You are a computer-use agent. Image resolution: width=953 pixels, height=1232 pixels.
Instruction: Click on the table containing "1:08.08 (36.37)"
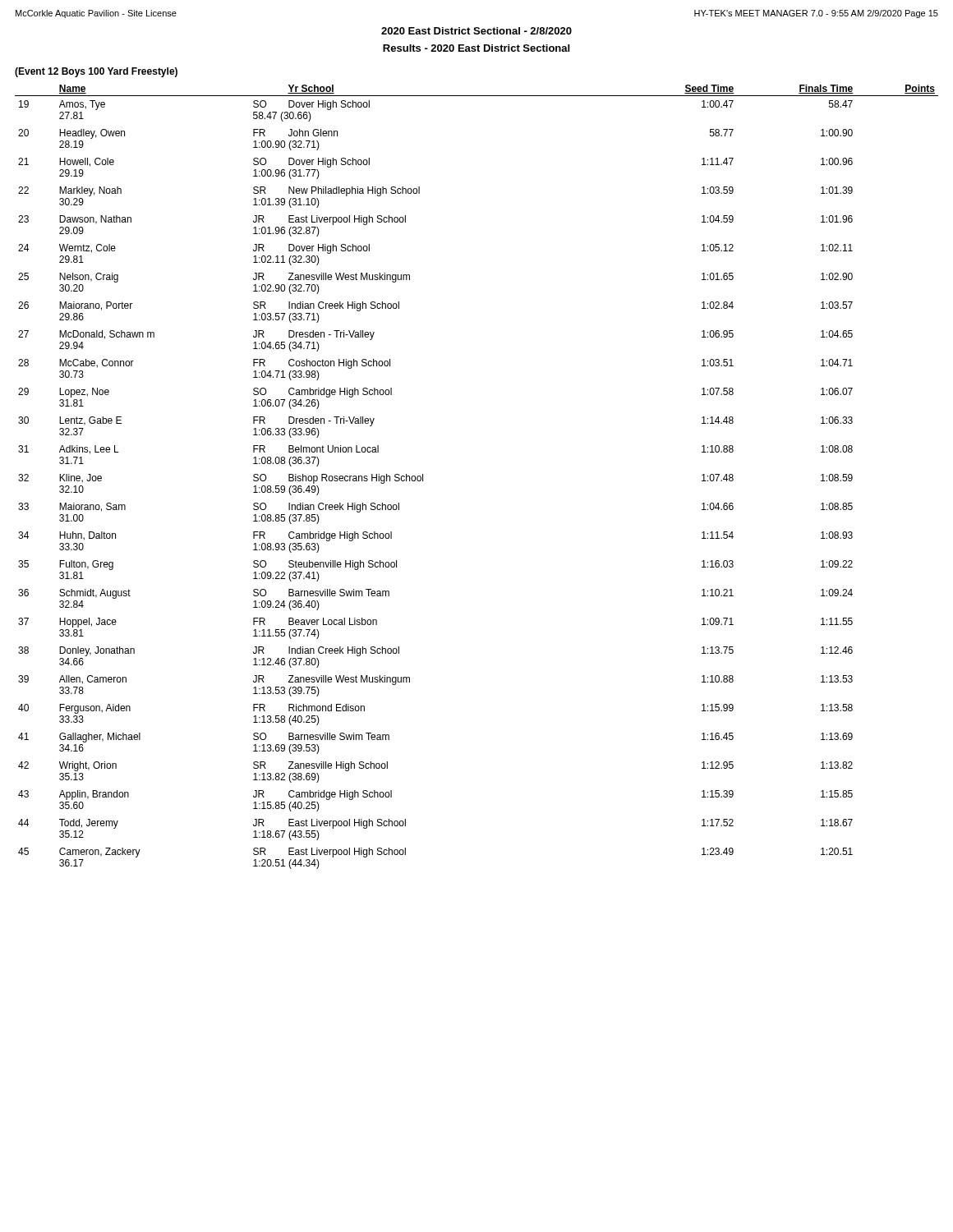(476, 477)
